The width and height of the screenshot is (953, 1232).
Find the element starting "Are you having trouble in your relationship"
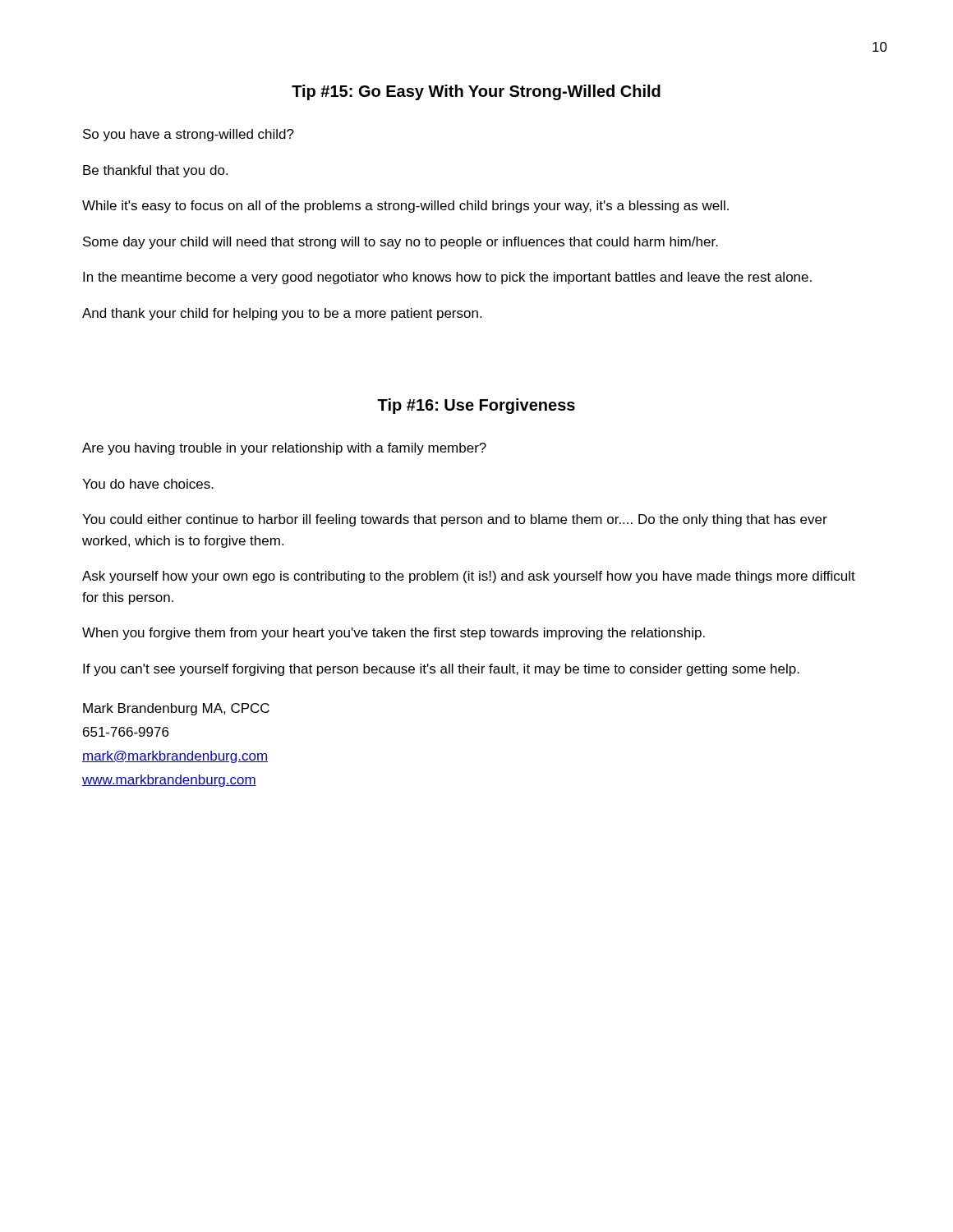pyautogui.click(x=284, y=448)
